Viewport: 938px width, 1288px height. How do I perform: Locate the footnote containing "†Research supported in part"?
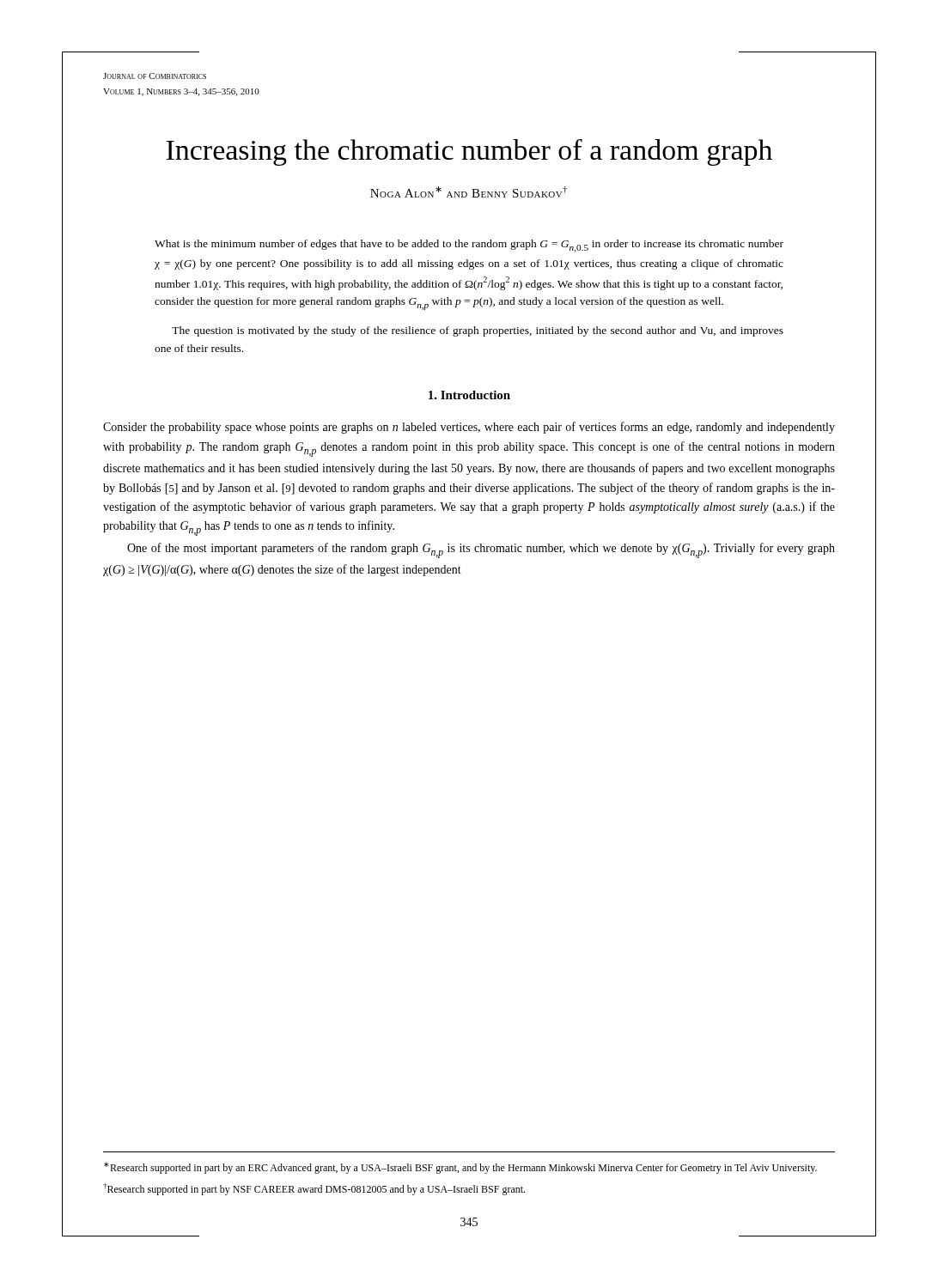314,1188
